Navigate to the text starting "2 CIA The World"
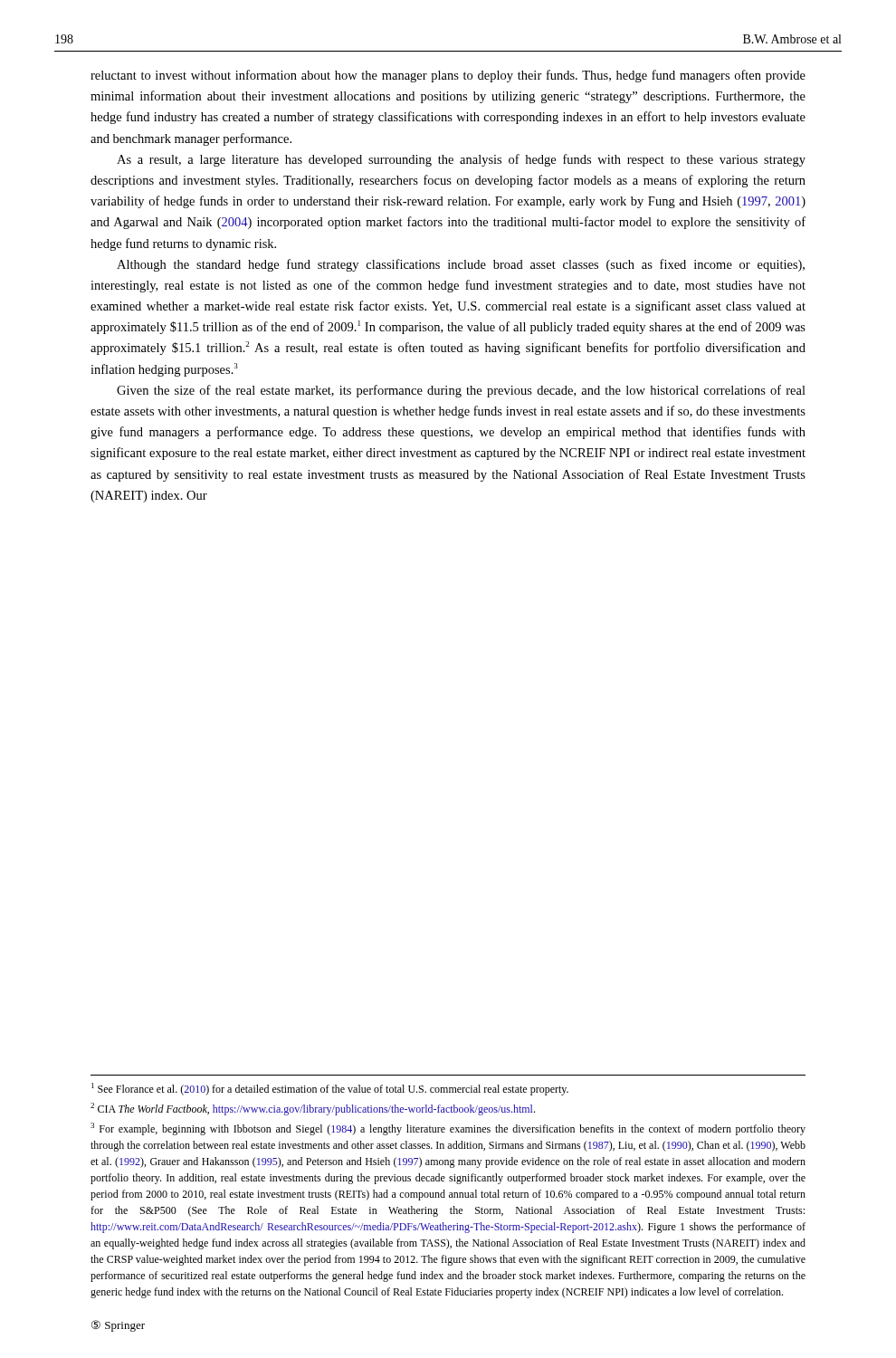The image size is (896, 1358). coord(313,1108)
